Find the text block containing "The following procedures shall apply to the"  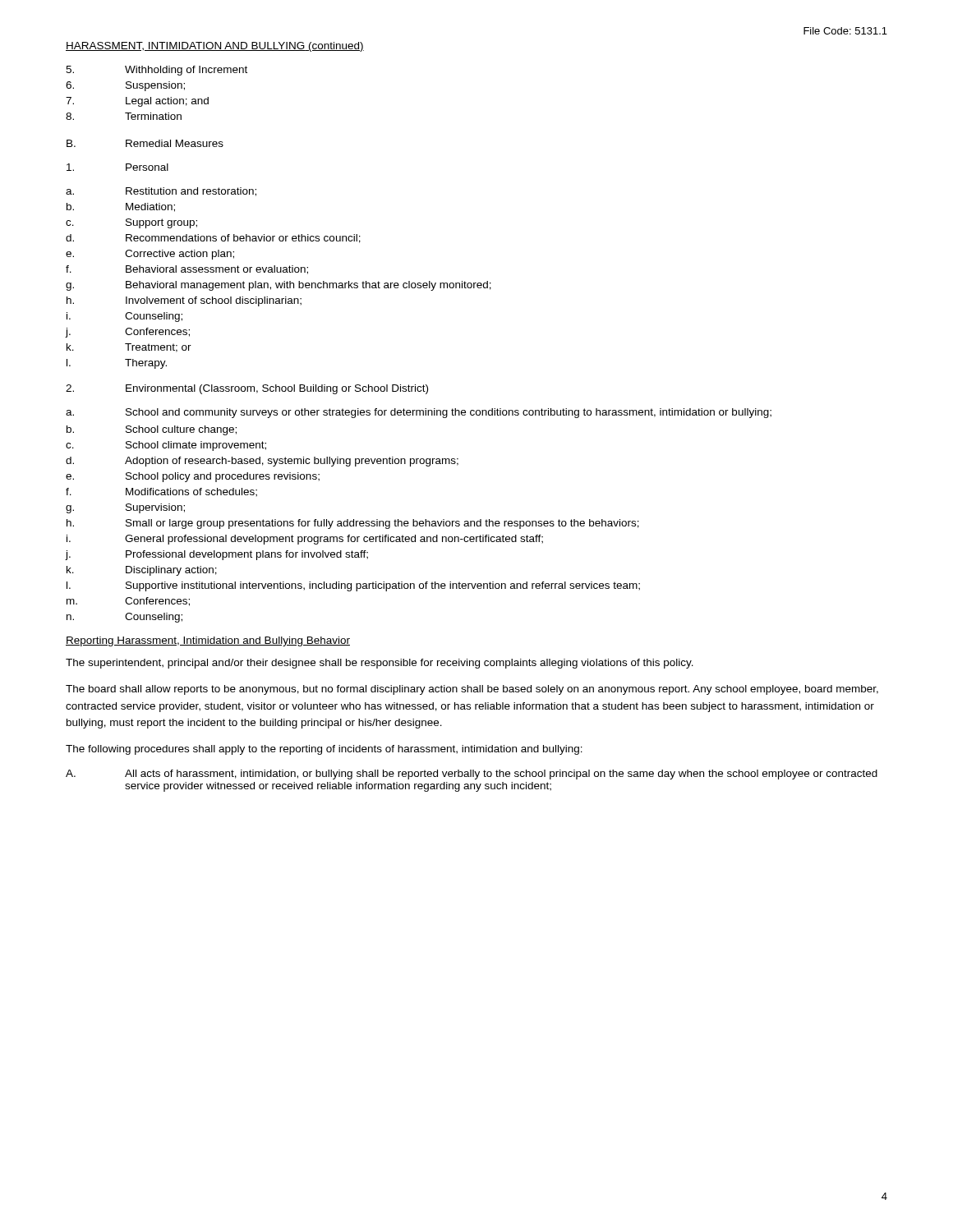coord(476,749)
